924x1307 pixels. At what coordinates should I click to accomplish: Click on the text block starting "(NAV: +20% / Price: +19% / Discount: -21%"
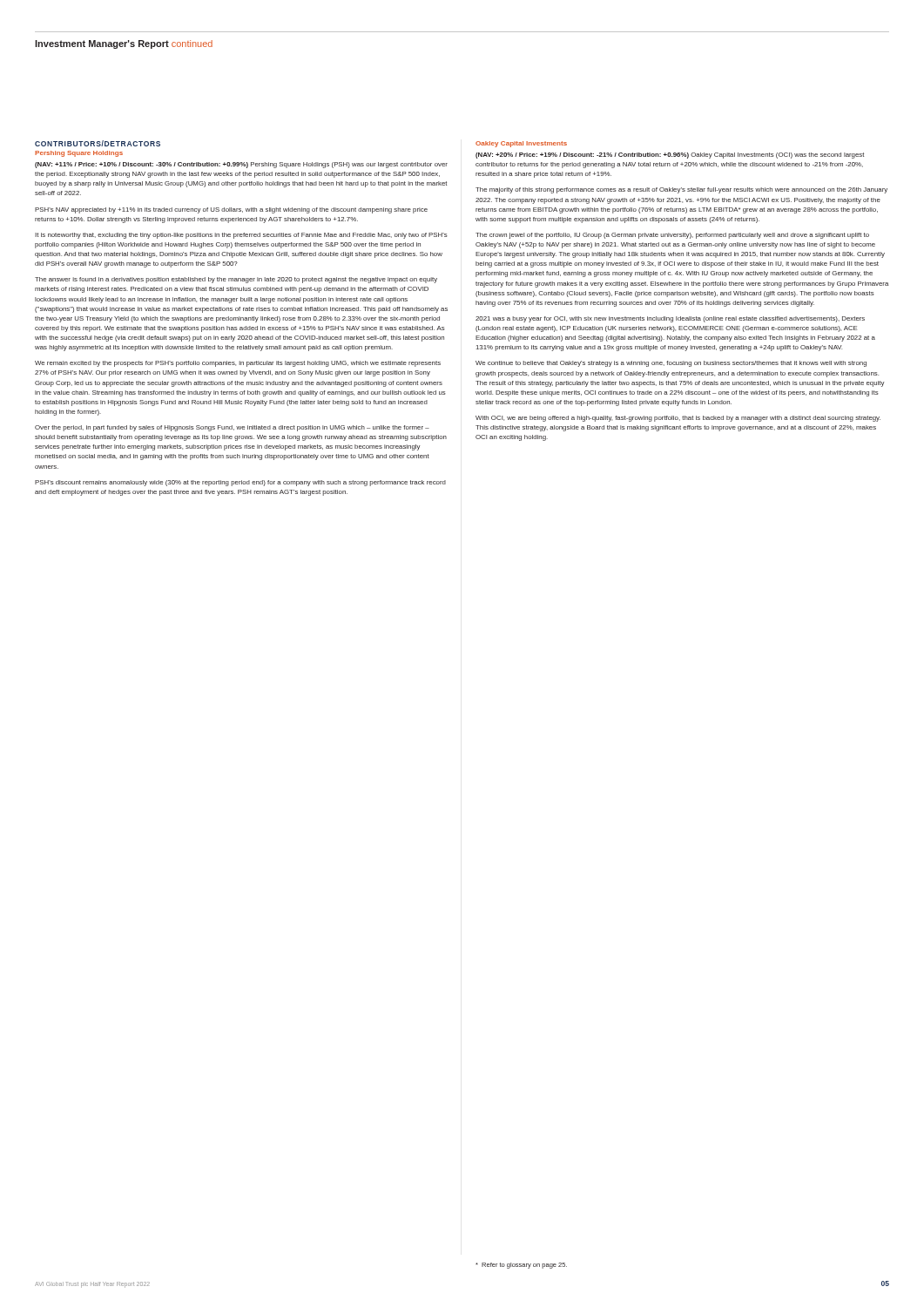[x=682, y=164]
